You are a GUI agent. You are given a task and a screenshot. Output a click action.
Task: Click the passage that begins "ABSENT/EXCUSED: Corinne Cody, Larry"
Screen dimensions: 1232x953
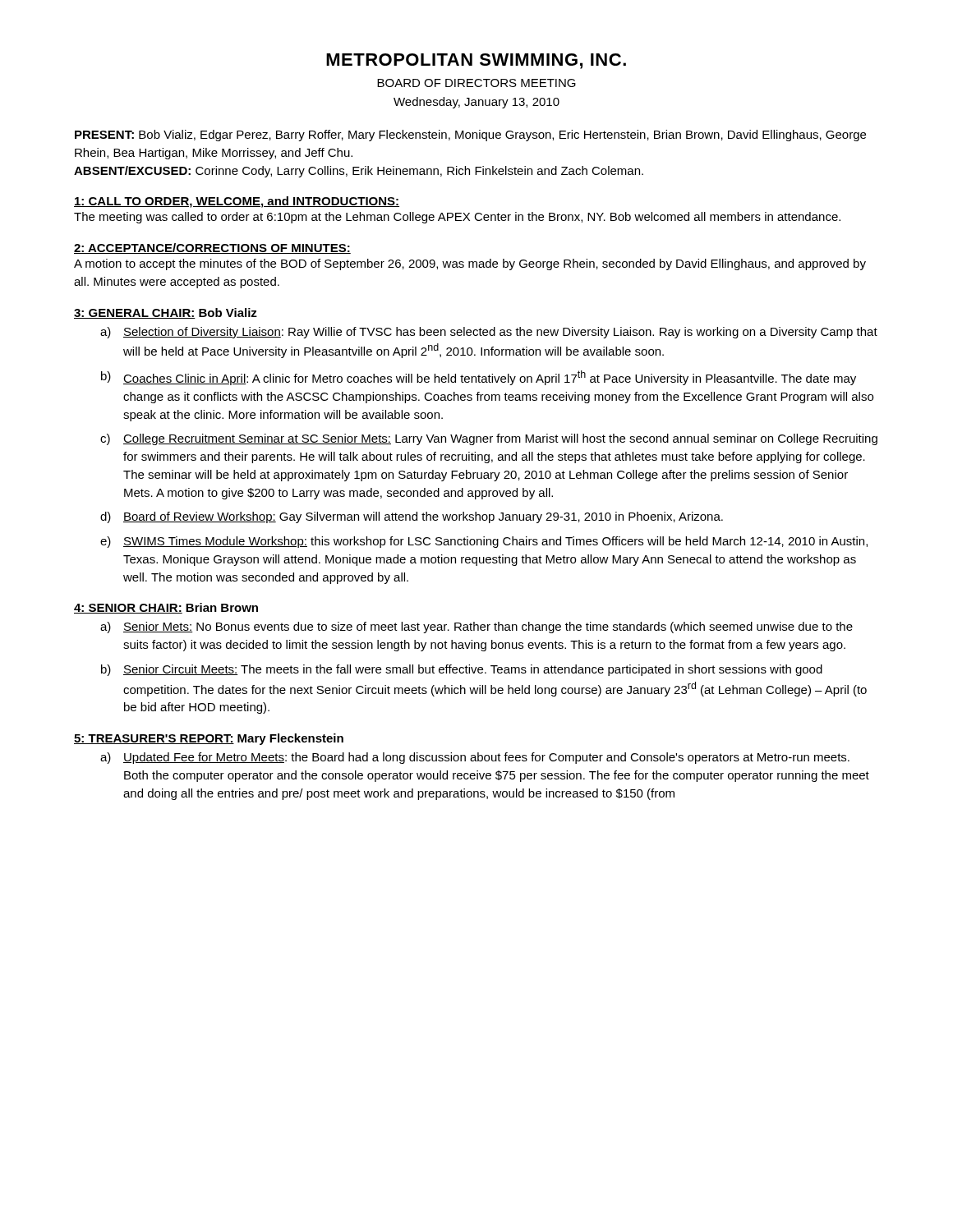359,170
